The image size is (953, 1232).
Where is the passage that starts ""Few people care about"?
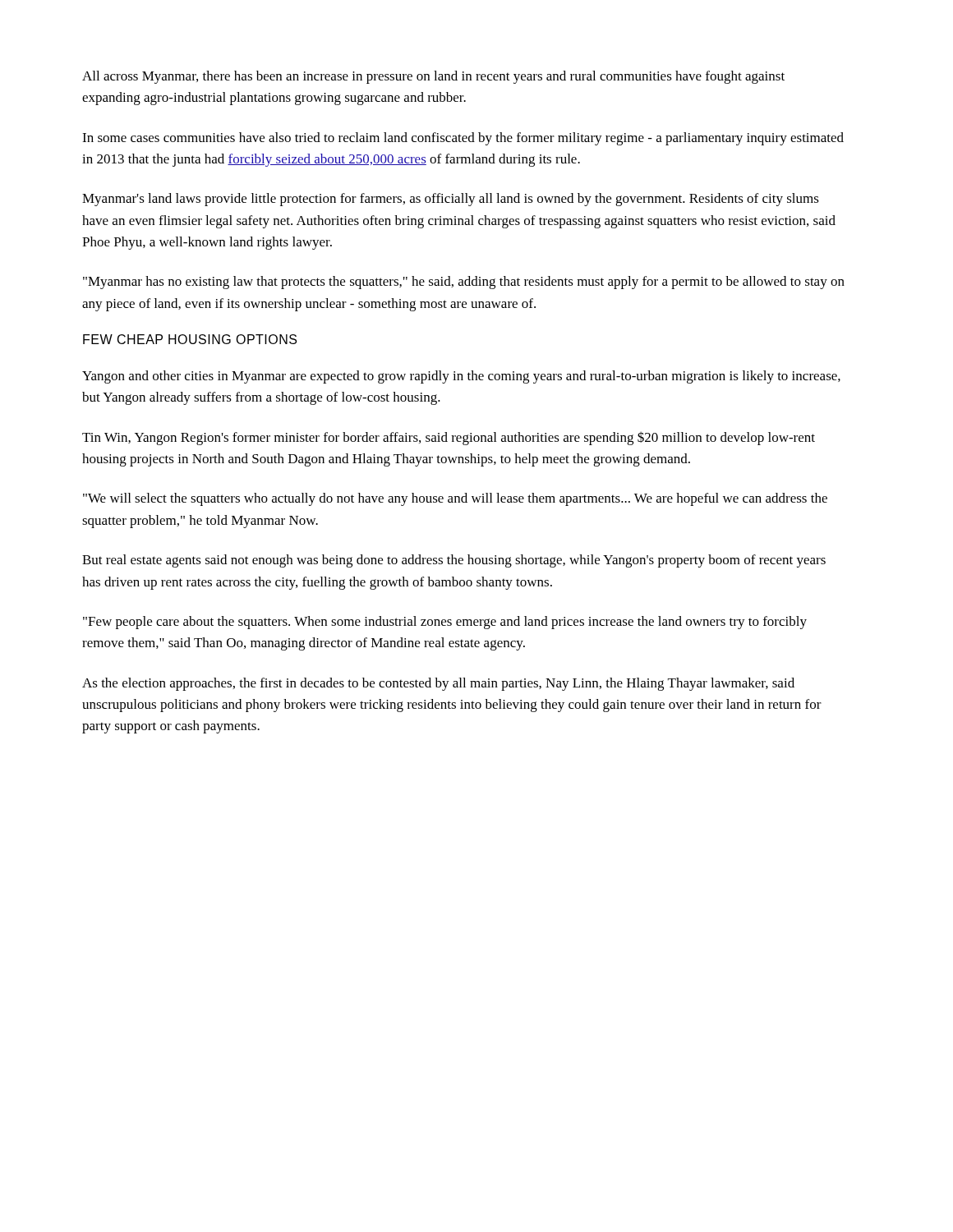[x=444, y=632]
